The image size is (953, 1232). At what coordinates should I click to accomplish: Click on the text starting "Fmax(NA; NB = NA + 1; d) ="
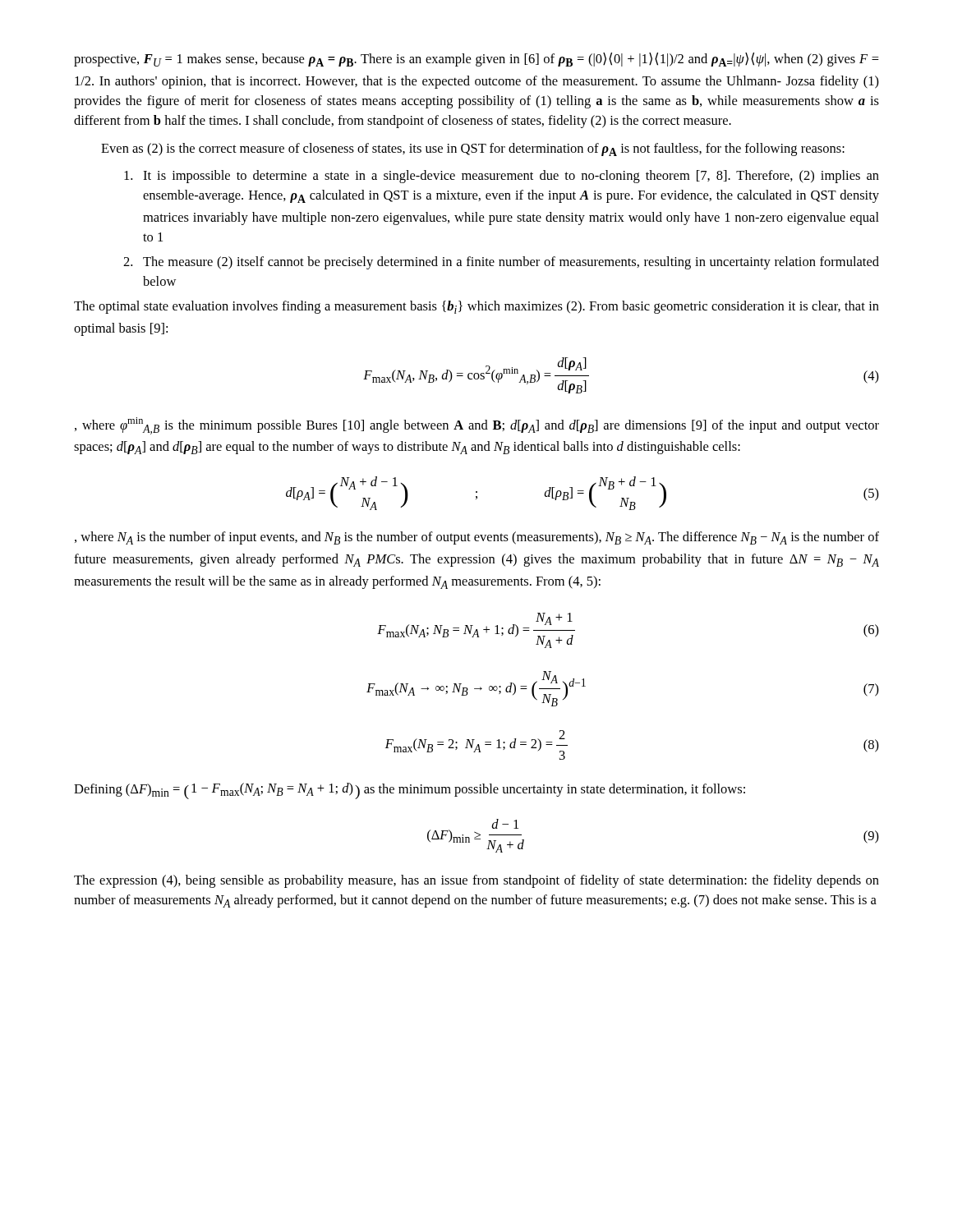click(476, 630)
